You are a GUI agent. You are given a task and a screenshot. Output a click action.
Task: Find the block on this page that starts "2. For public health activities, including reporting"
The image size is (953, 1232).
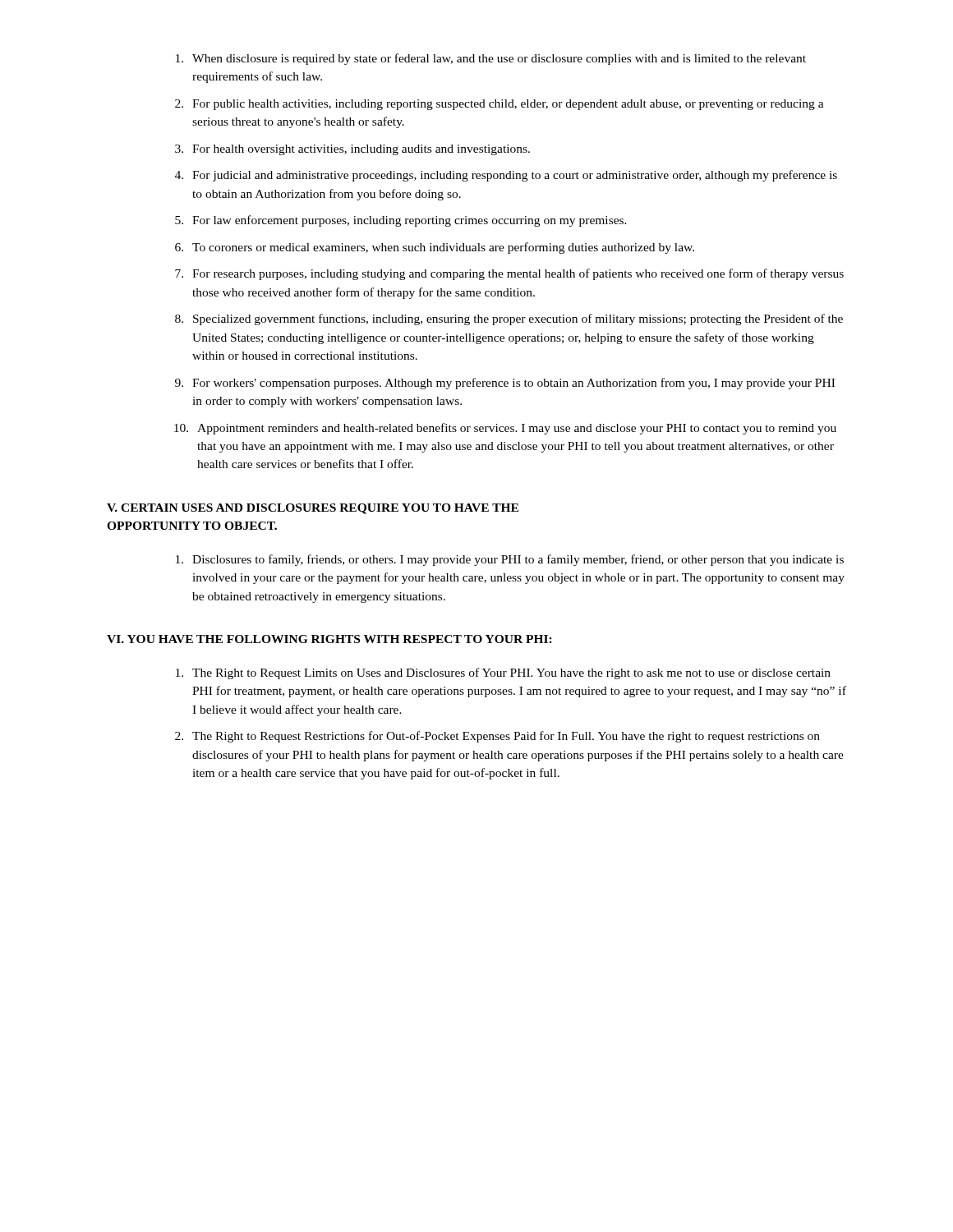pyautogui.click(x=501, y=113)
